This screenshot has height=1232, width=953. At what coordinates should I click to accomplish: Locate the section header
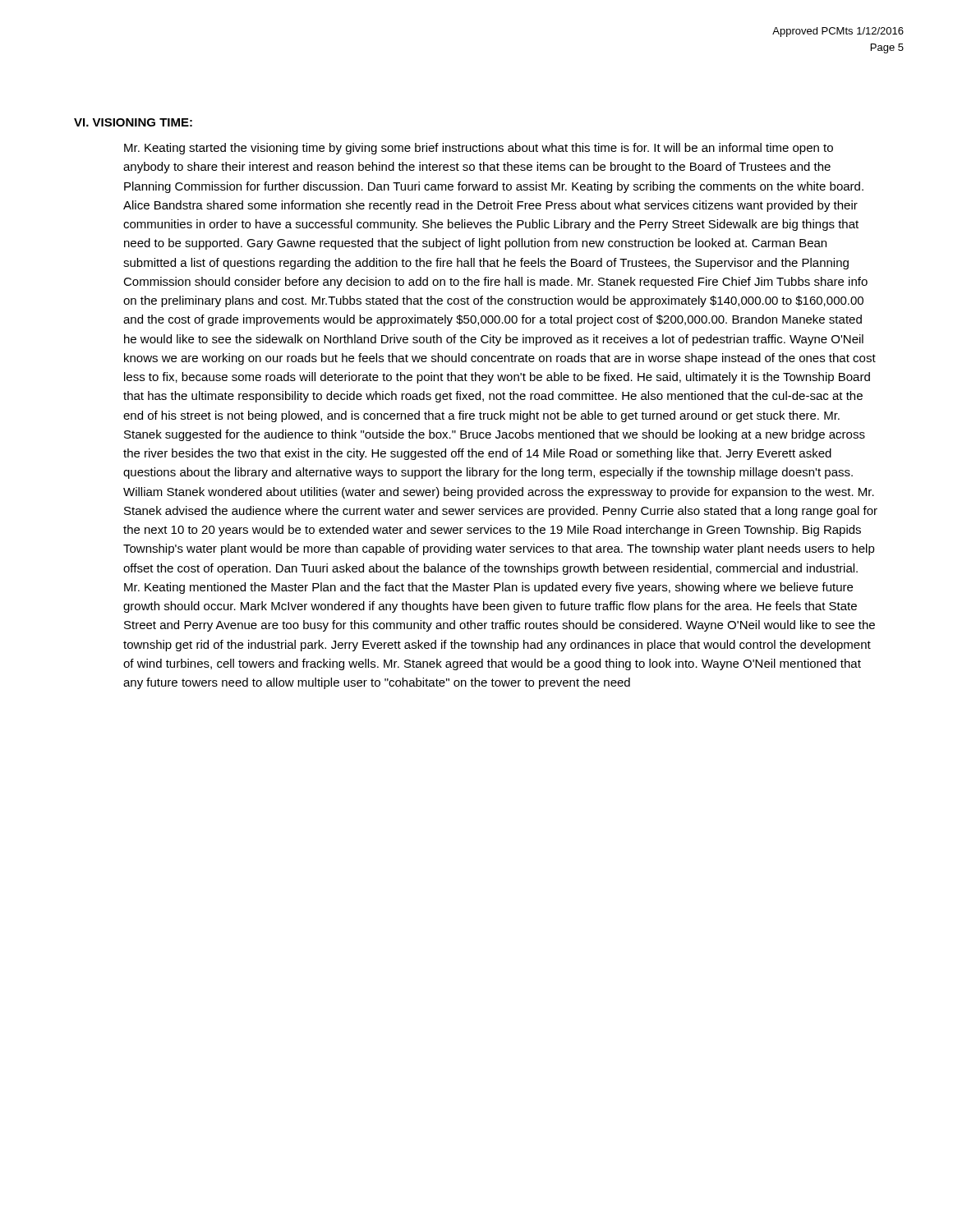pos(134,122)
